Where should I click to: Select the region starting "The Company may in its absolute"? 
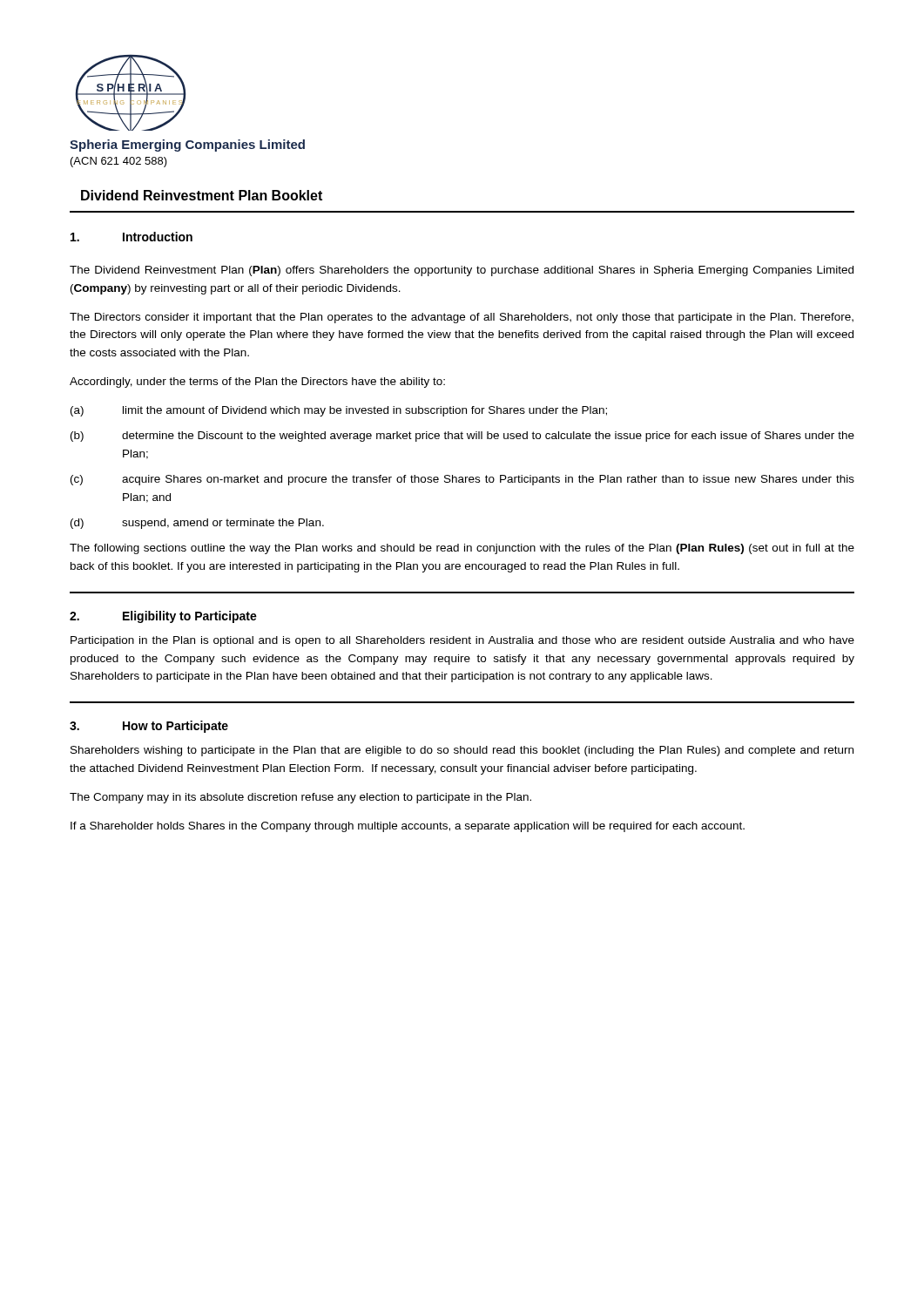point(301,797)
